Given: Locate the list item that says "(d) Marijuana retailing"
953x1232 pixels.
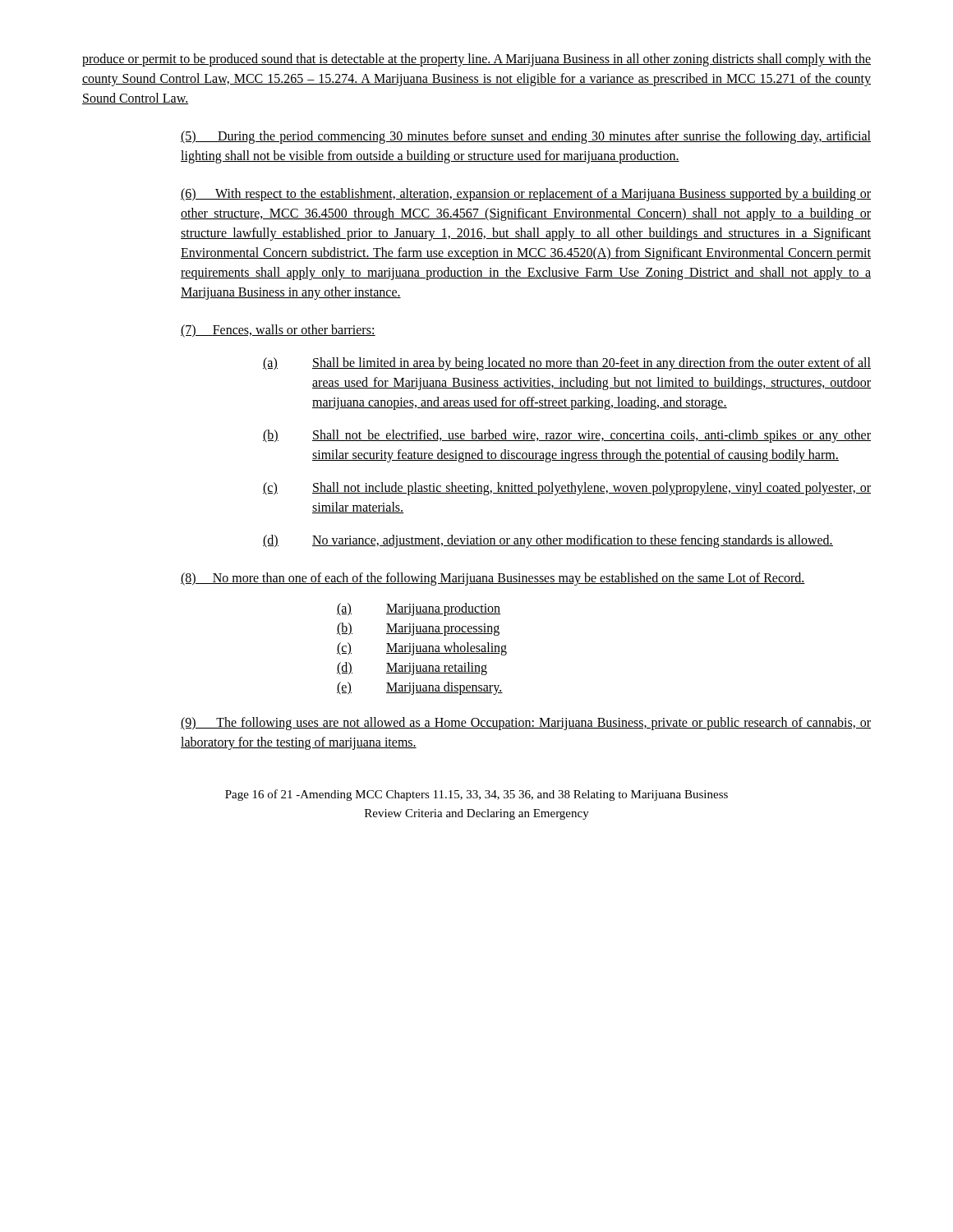Looking at the screenshot, I should coord(412,669).
